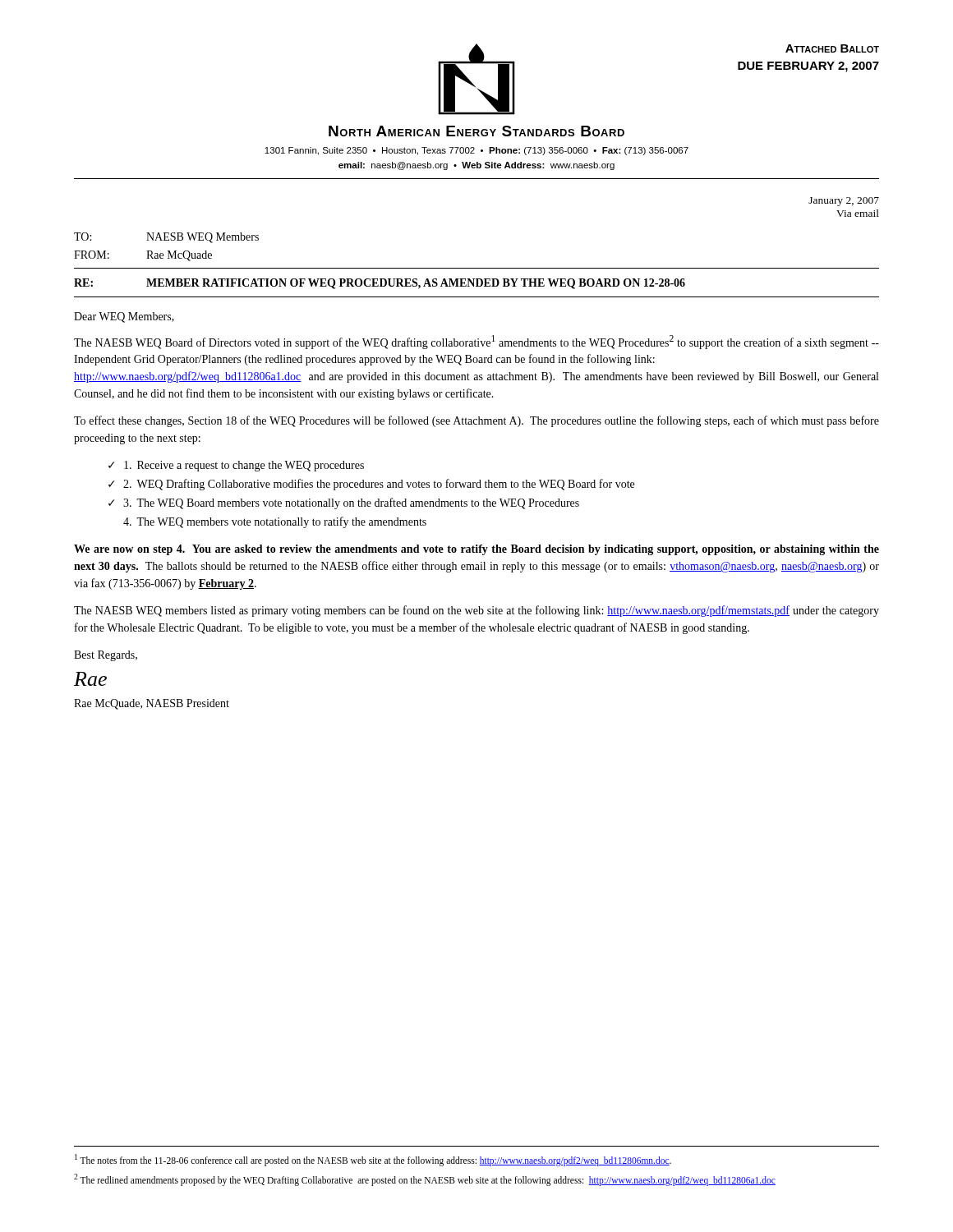The image size is (953, 1232).
Task: Locate the element starting "Best Regards,"
Action: (106, 655)
